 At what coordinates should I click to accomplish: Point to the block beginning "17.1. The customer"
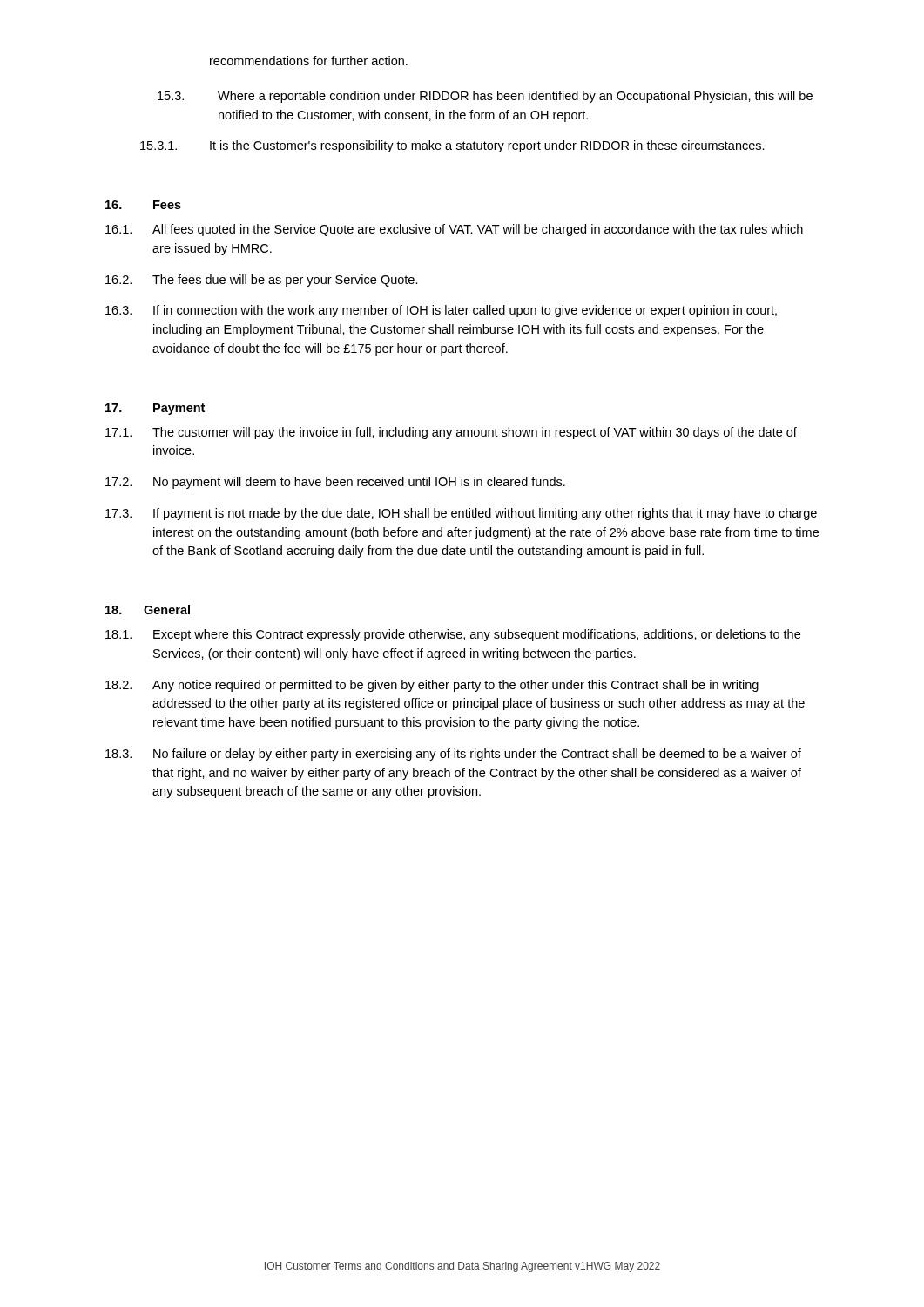(462, 442)
